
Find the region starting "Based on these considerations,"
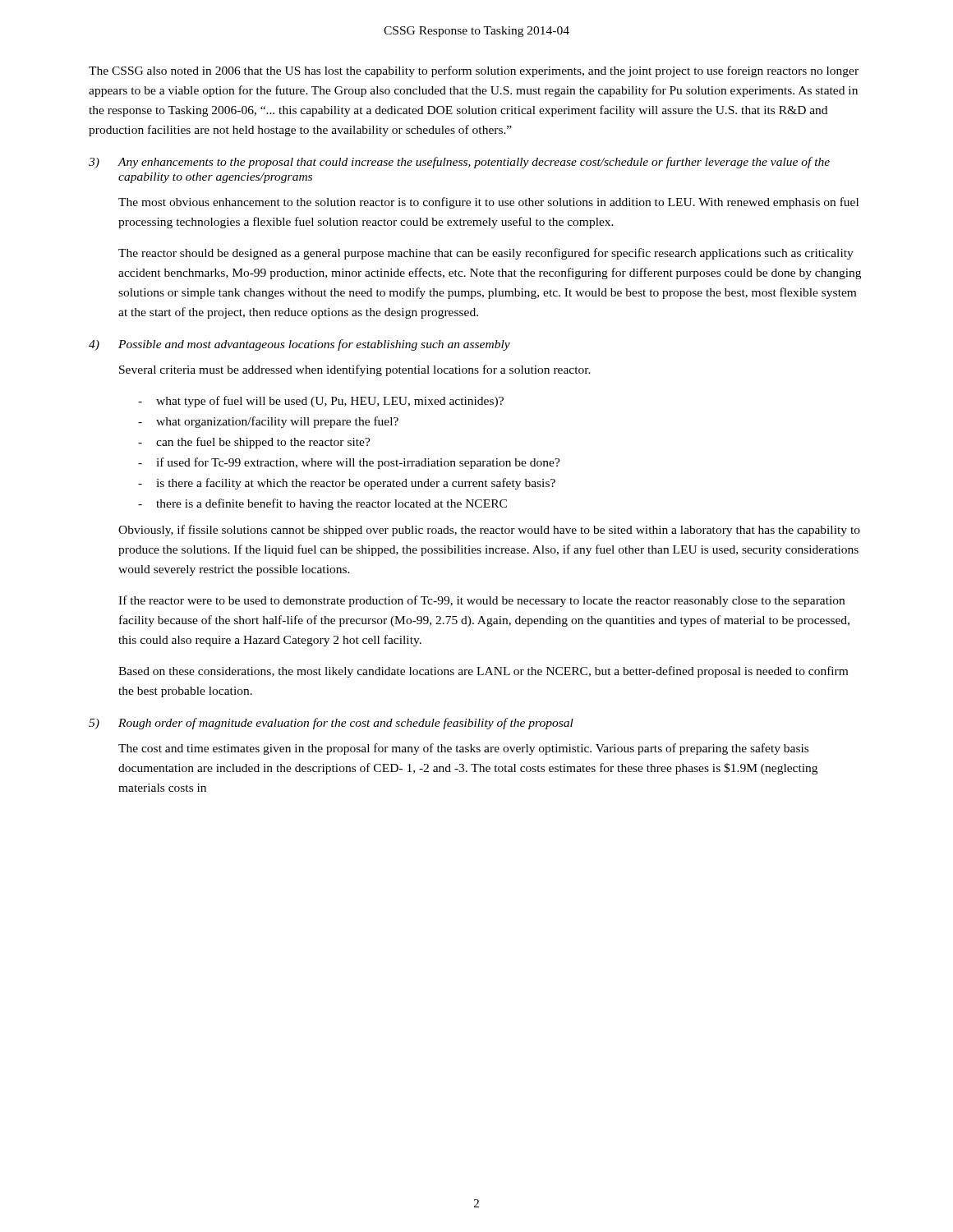[483, 681]
